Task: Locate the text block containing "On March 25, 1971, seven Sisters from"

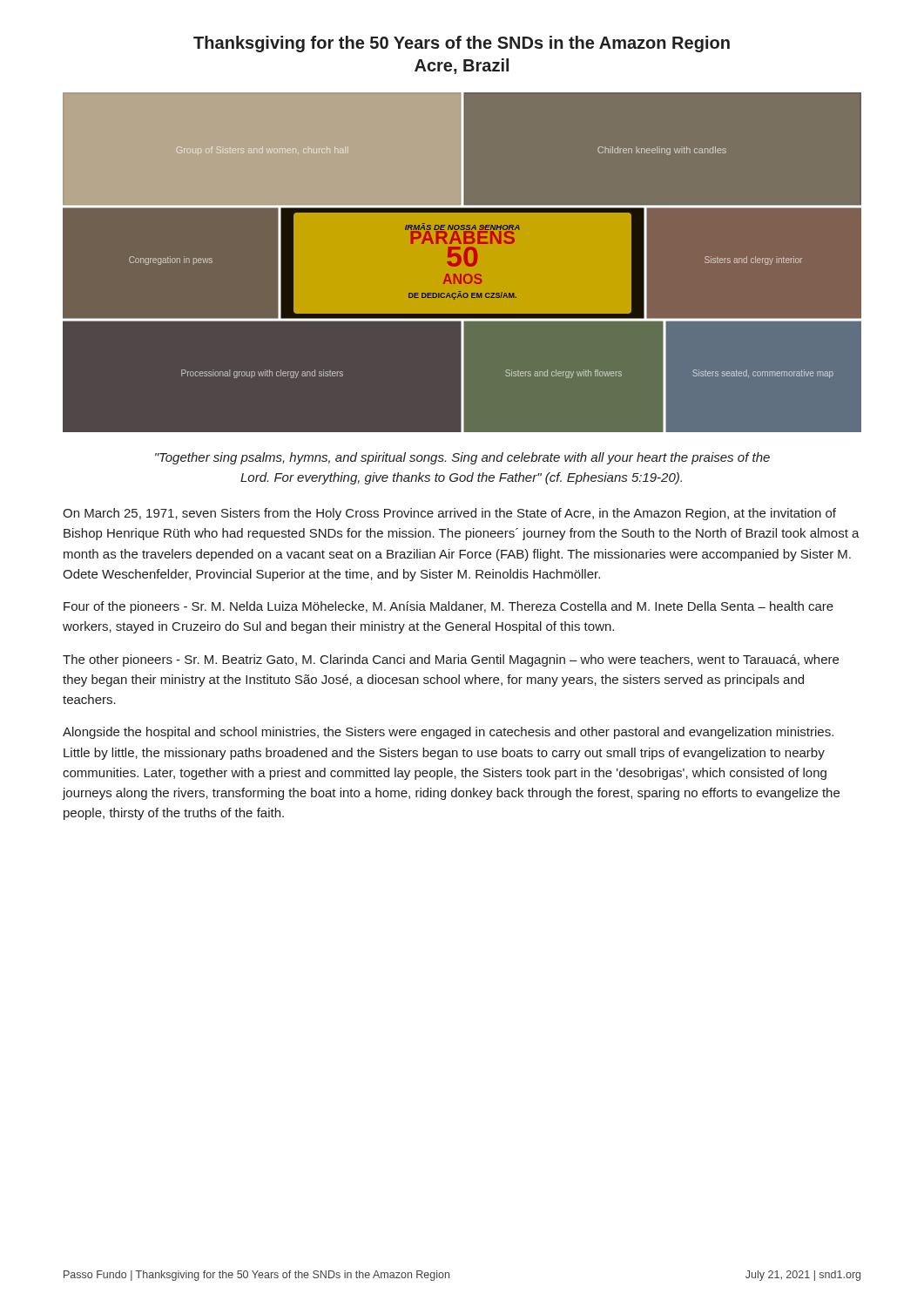Action: point(461,543)
